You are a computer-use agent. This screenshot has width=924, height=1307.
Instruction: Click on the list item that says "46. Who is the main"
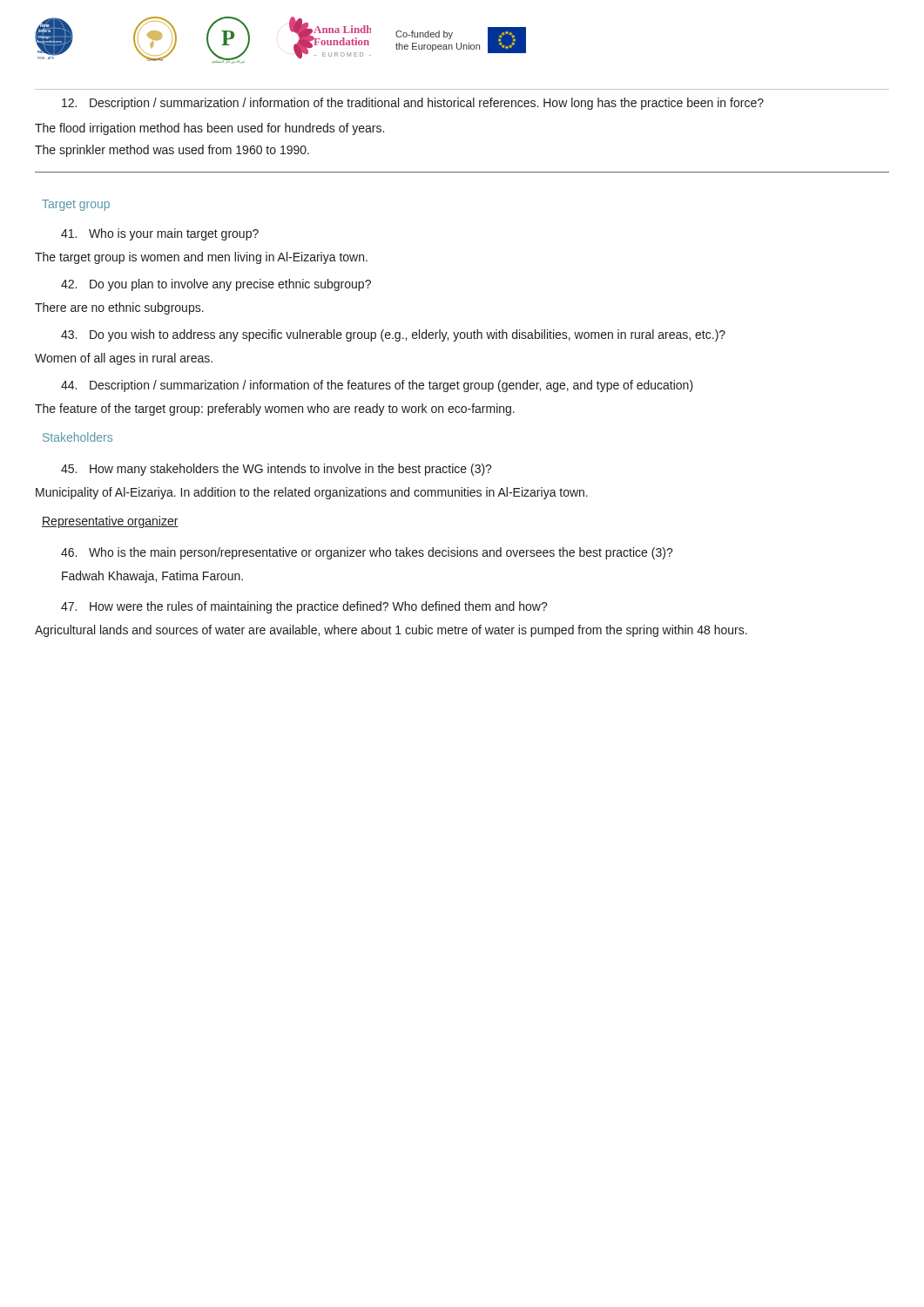[x=367, y=553]
